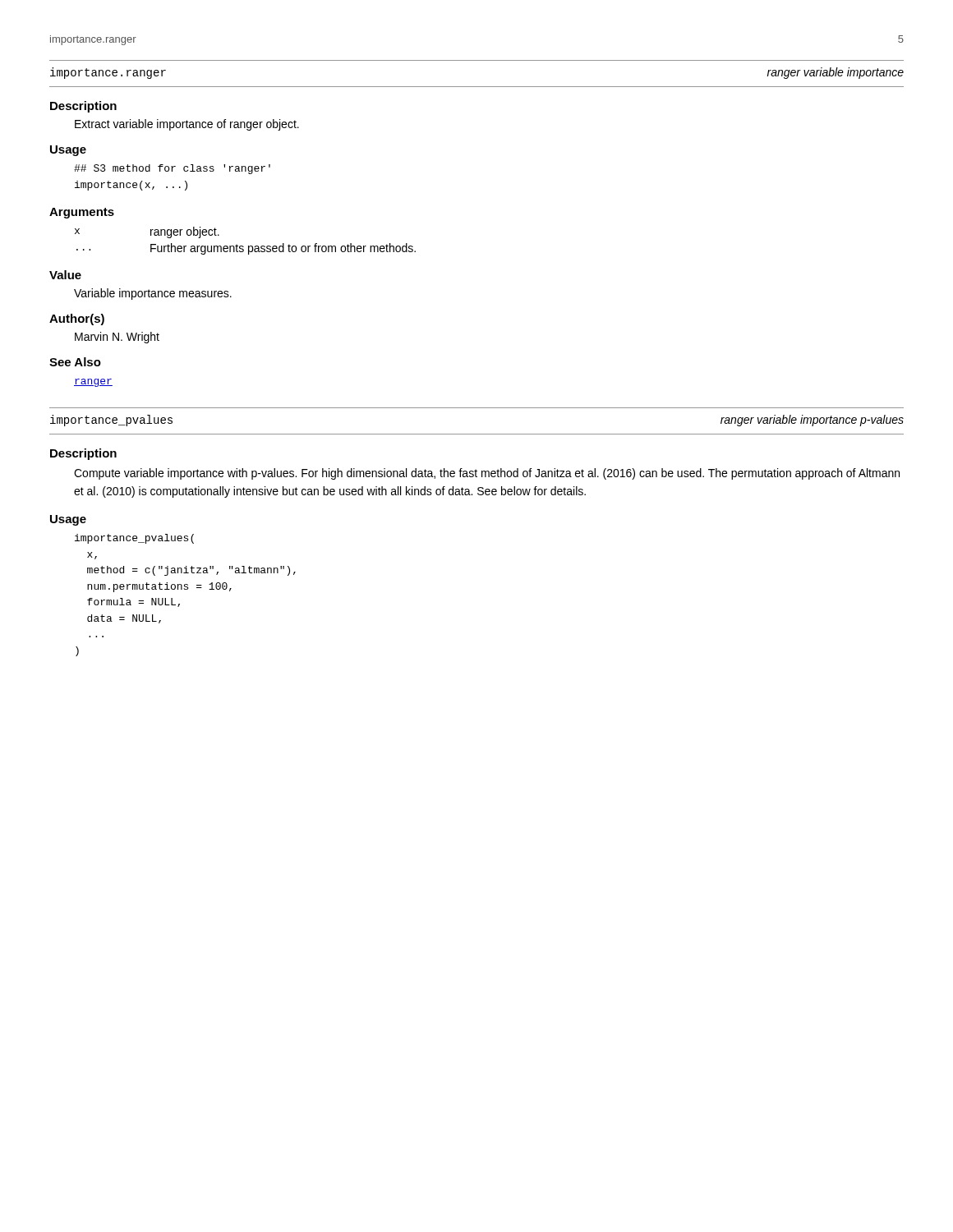
Task: Where does it say "Variable importance measures."?
Action: [x=153, y=293]
